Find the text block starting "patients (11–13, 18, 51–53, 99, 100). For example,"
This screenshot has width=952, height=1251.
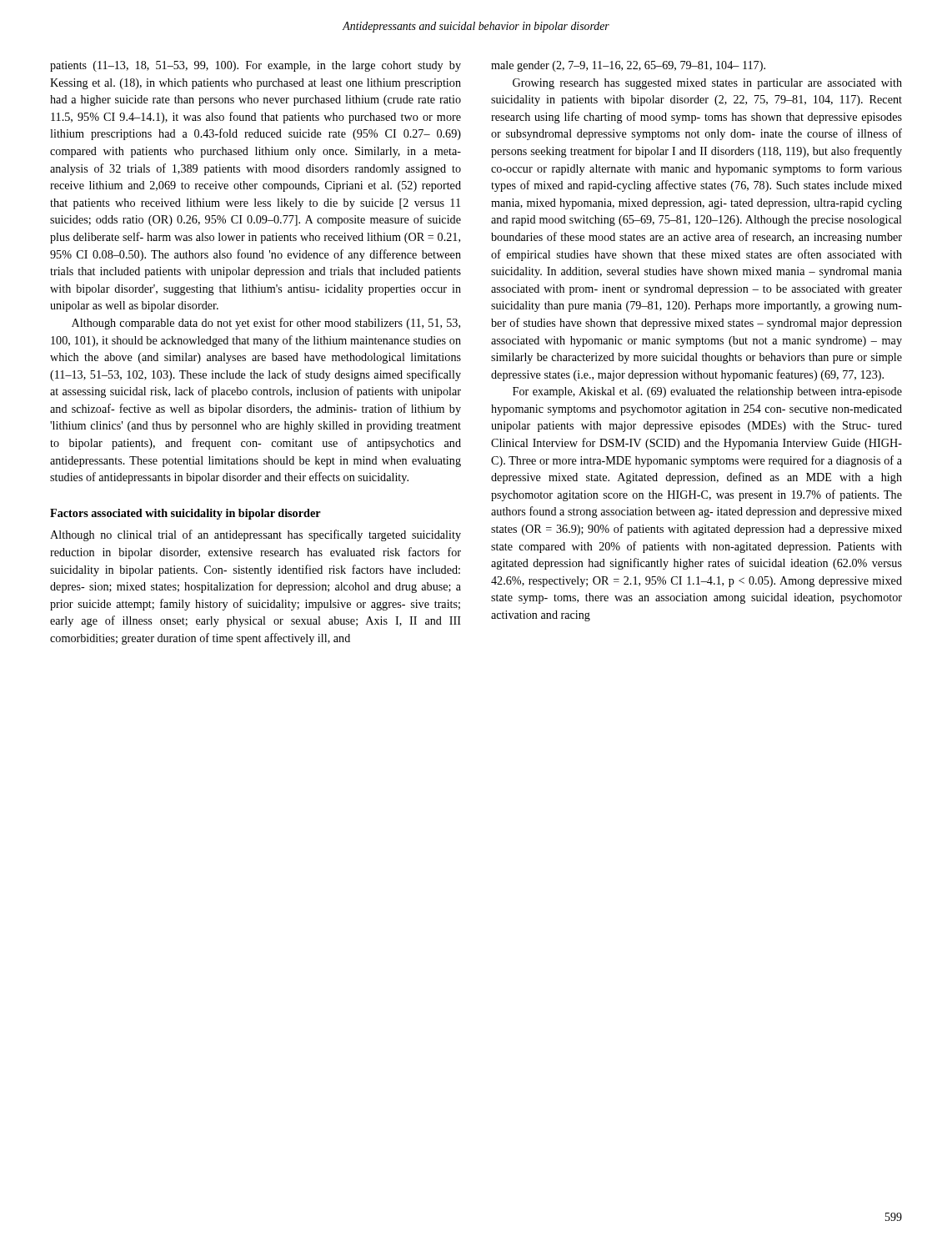(255, 352)
